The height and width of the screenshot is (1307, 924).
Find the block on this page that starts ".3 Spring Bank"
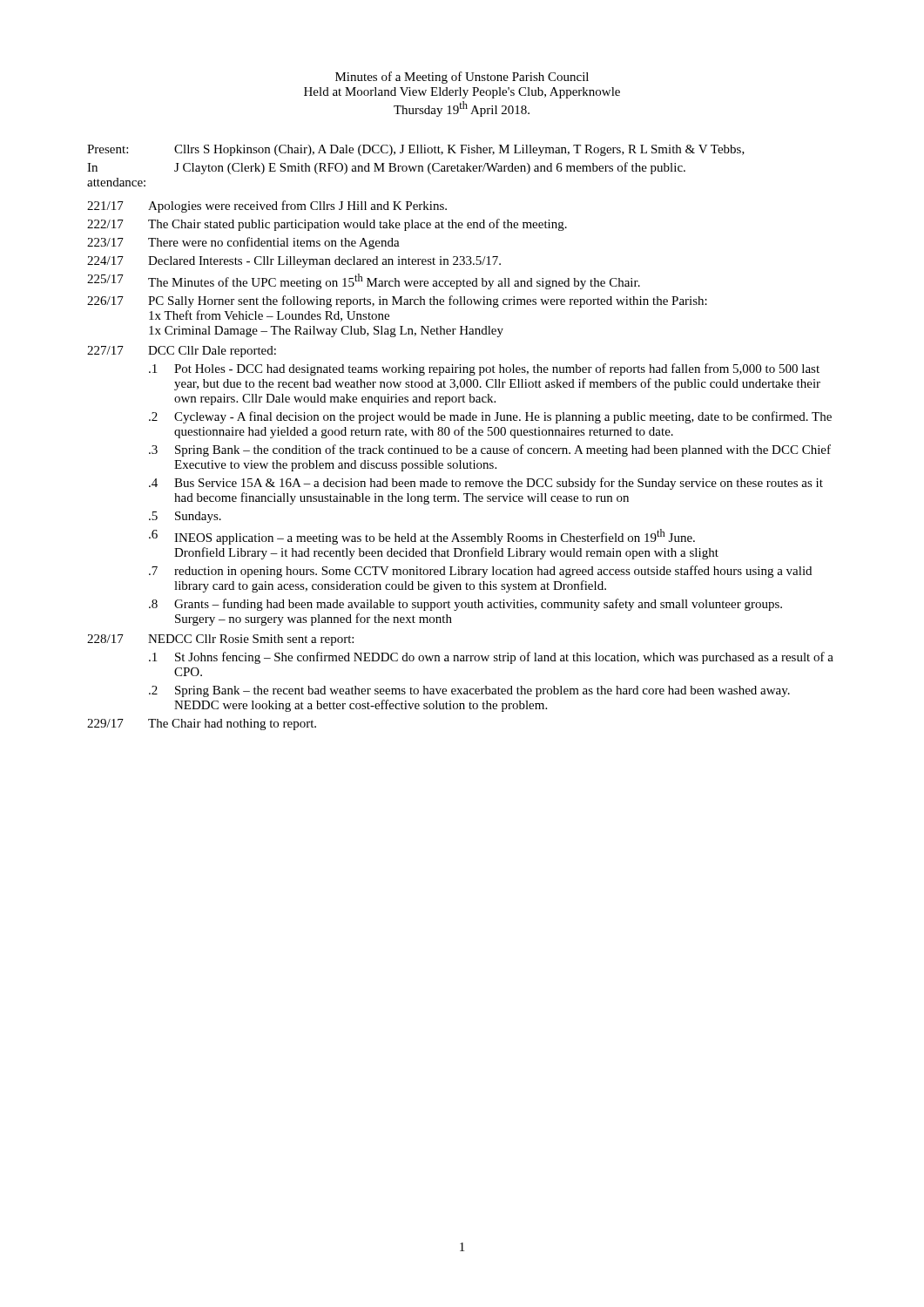492,457
